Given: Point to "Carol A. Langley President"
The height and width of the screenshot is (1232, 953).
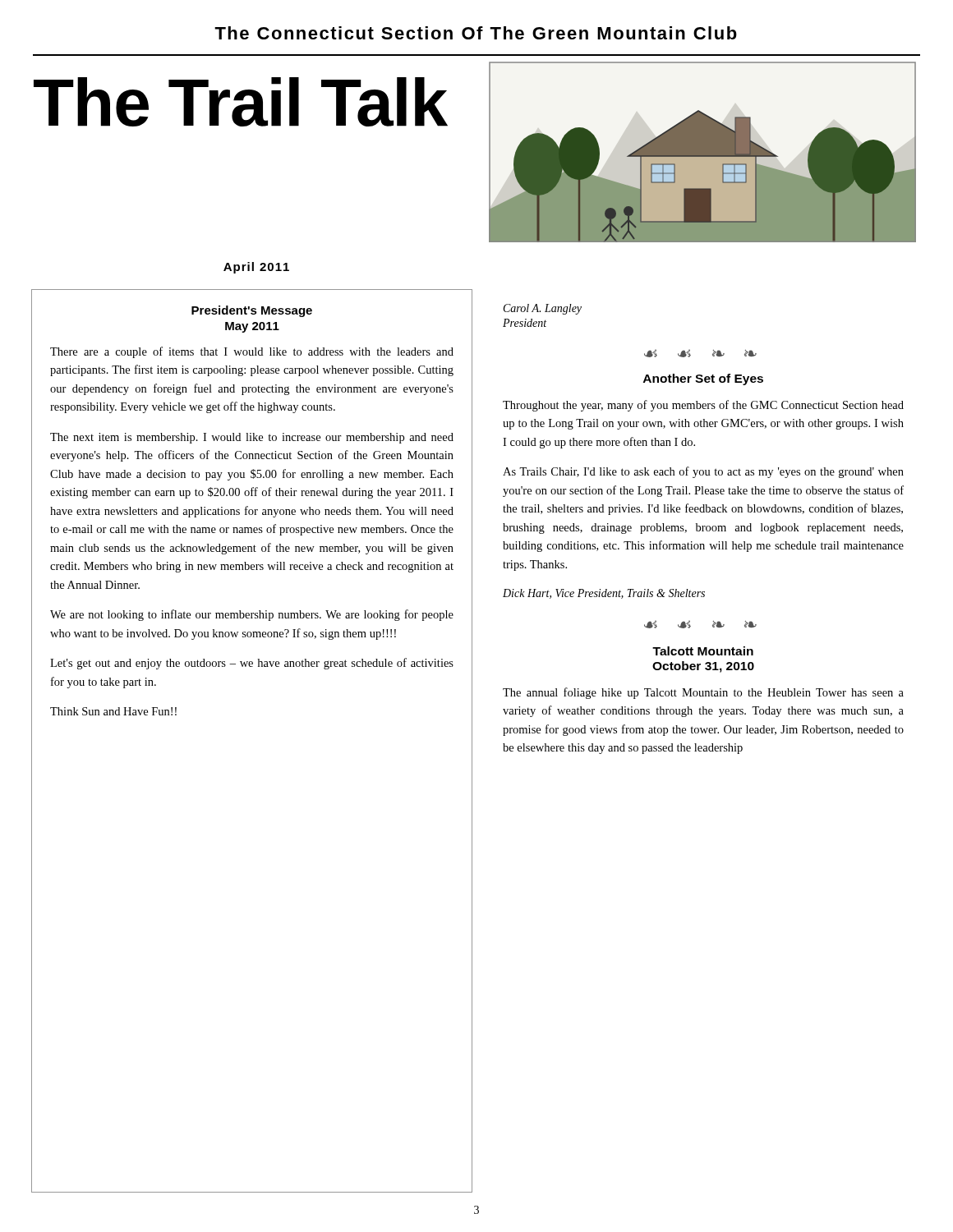Looking at the screenshot, I should [x=543, y=309].
